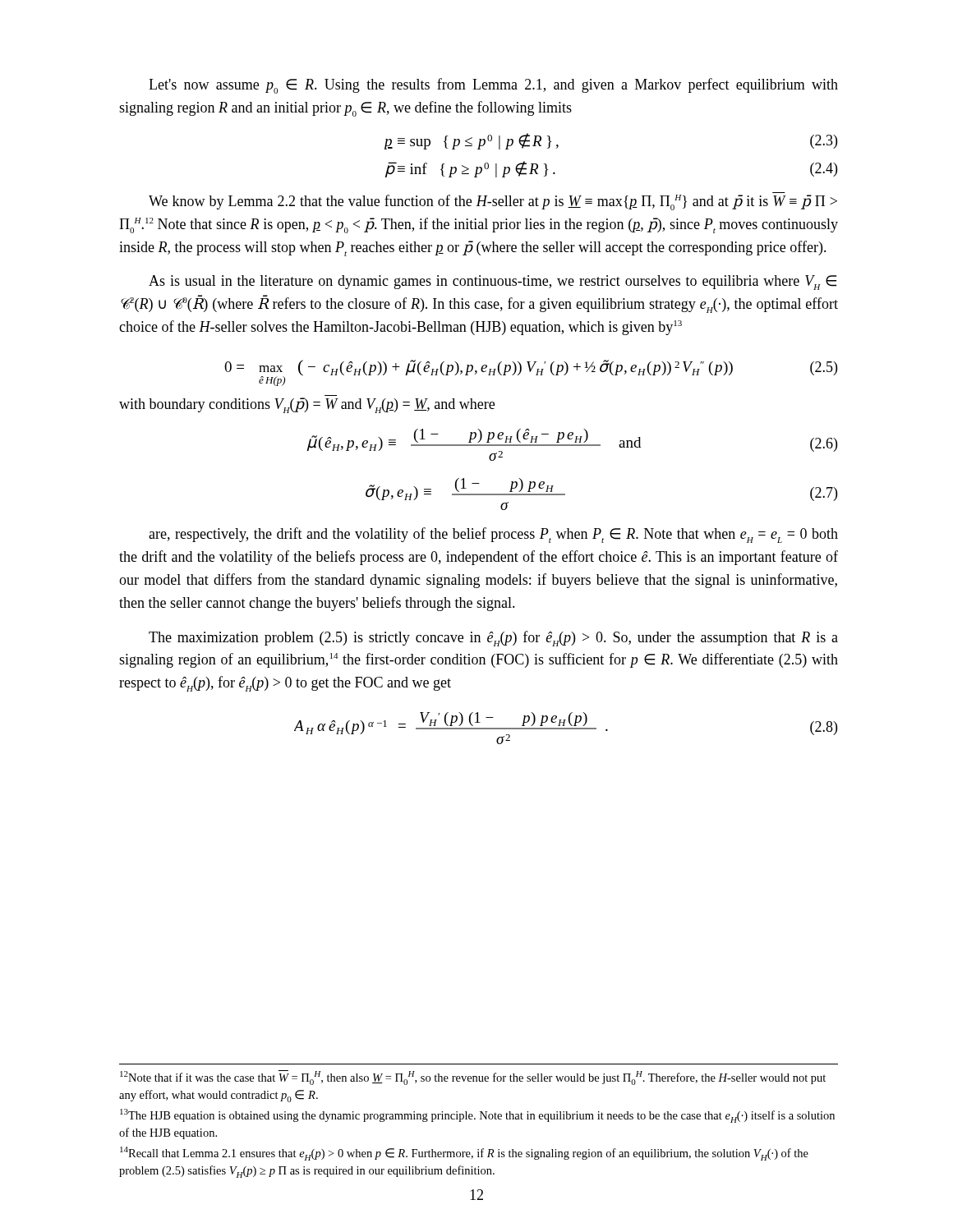Point to the region starting "p ≡ sup { p ≤ p"
Screen dimensions: 1232x953
click(468, 142)
